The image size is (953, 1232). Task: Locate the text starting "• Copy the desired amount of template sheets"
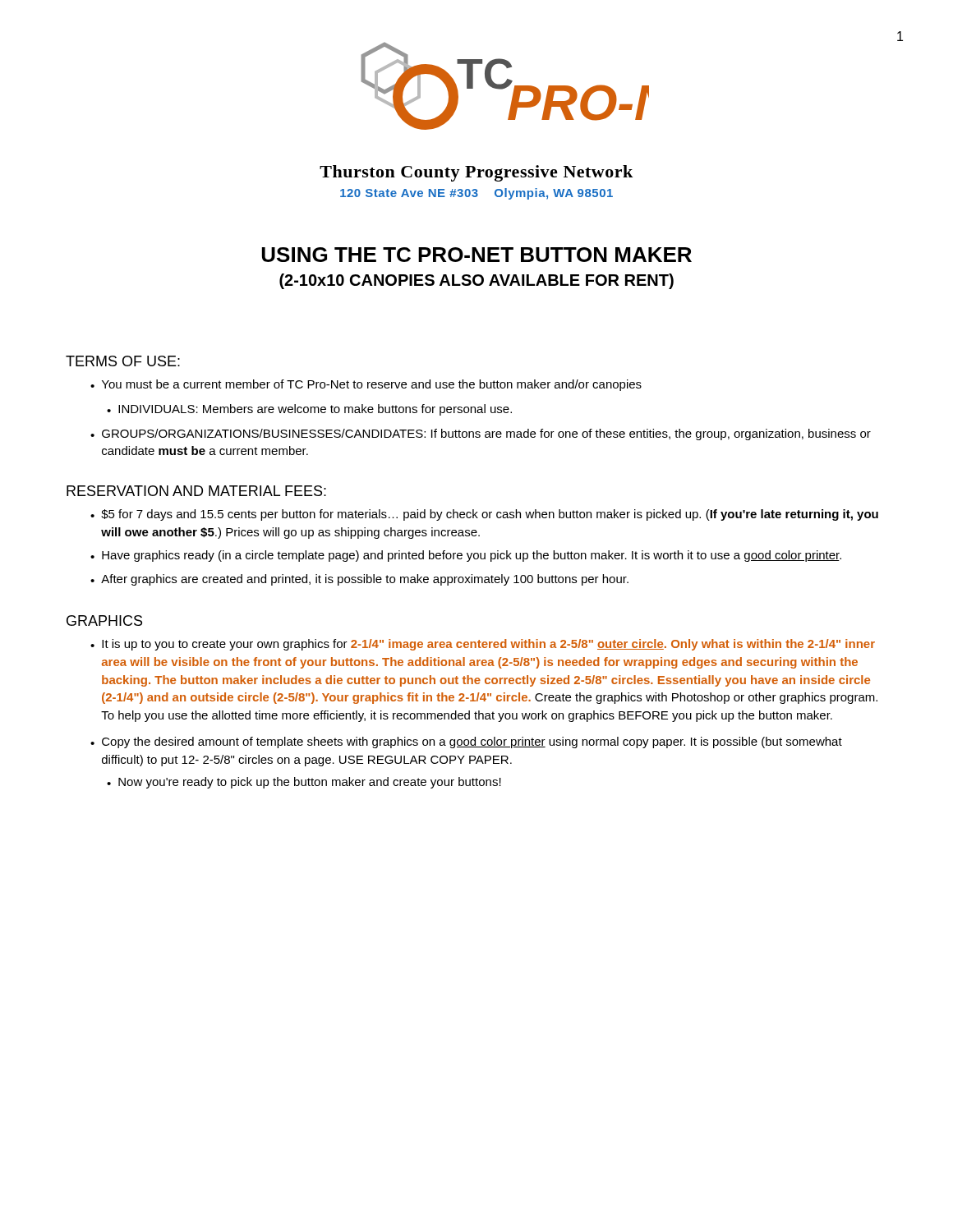click(x=489, y=750)
